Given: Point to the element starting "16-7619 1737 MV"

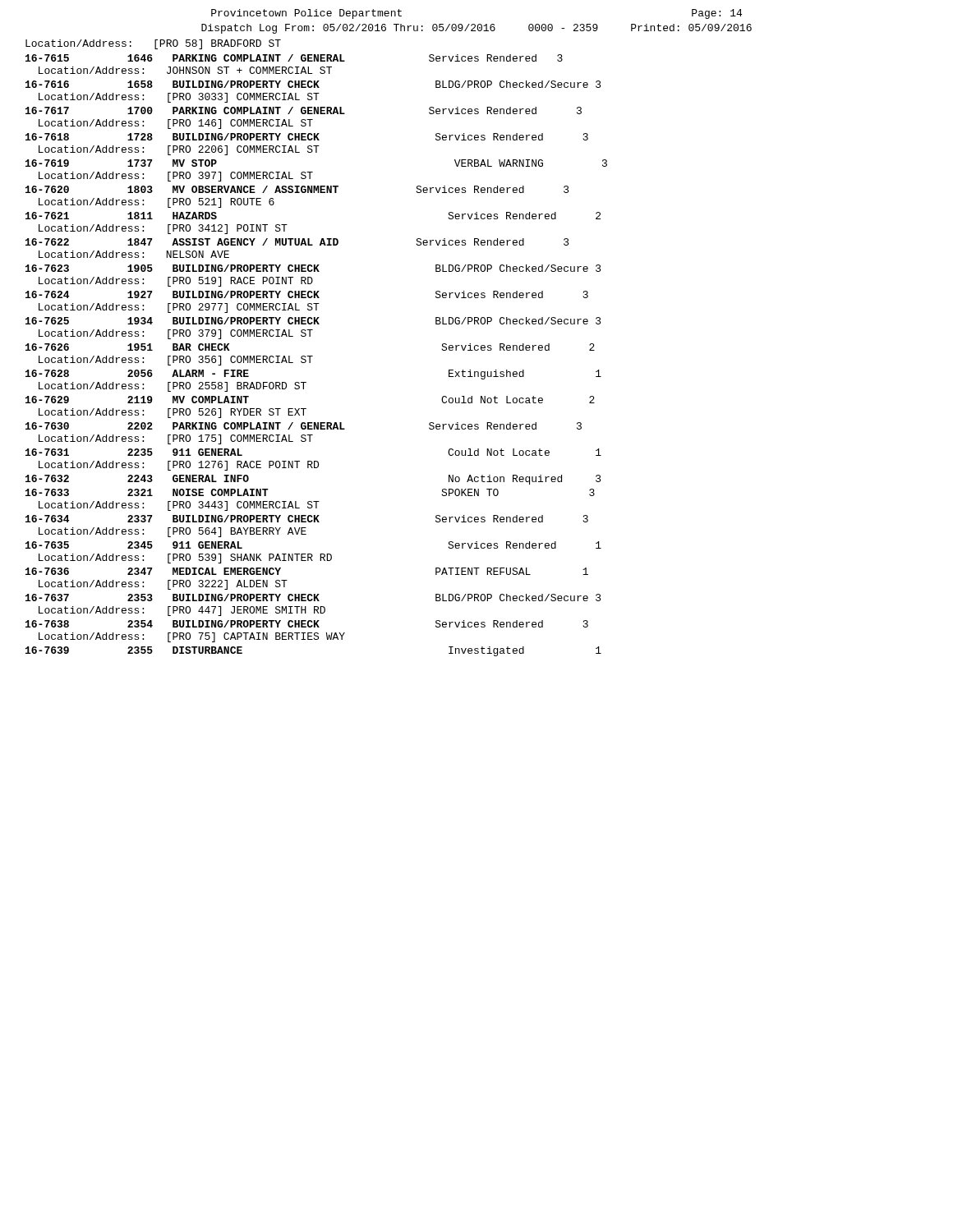Looking at the screenshot, I should 485,170.
